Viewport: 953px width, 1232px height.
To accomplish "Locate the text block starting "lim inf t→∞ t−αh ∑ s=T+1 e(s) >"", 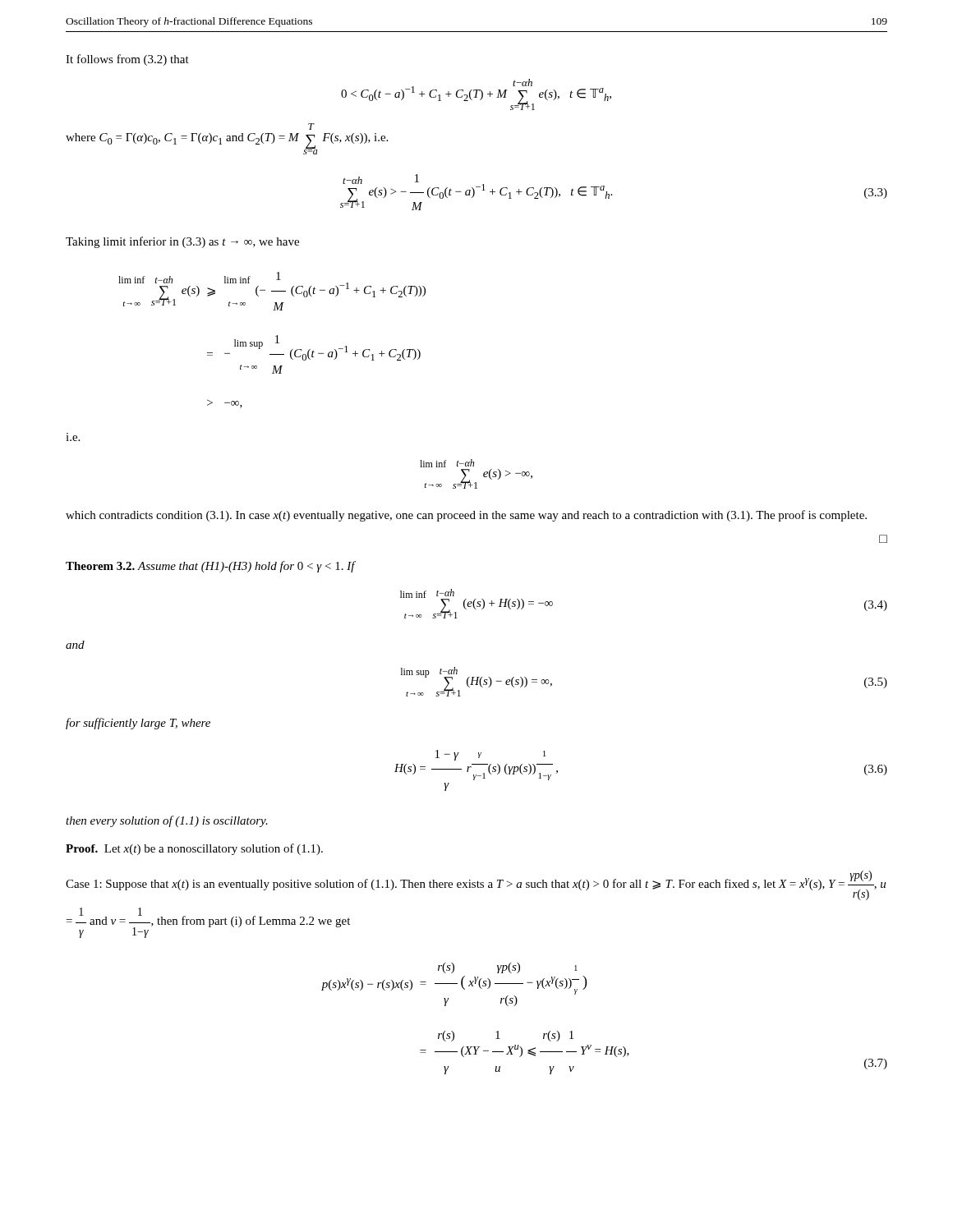I will tap(476, 474).
